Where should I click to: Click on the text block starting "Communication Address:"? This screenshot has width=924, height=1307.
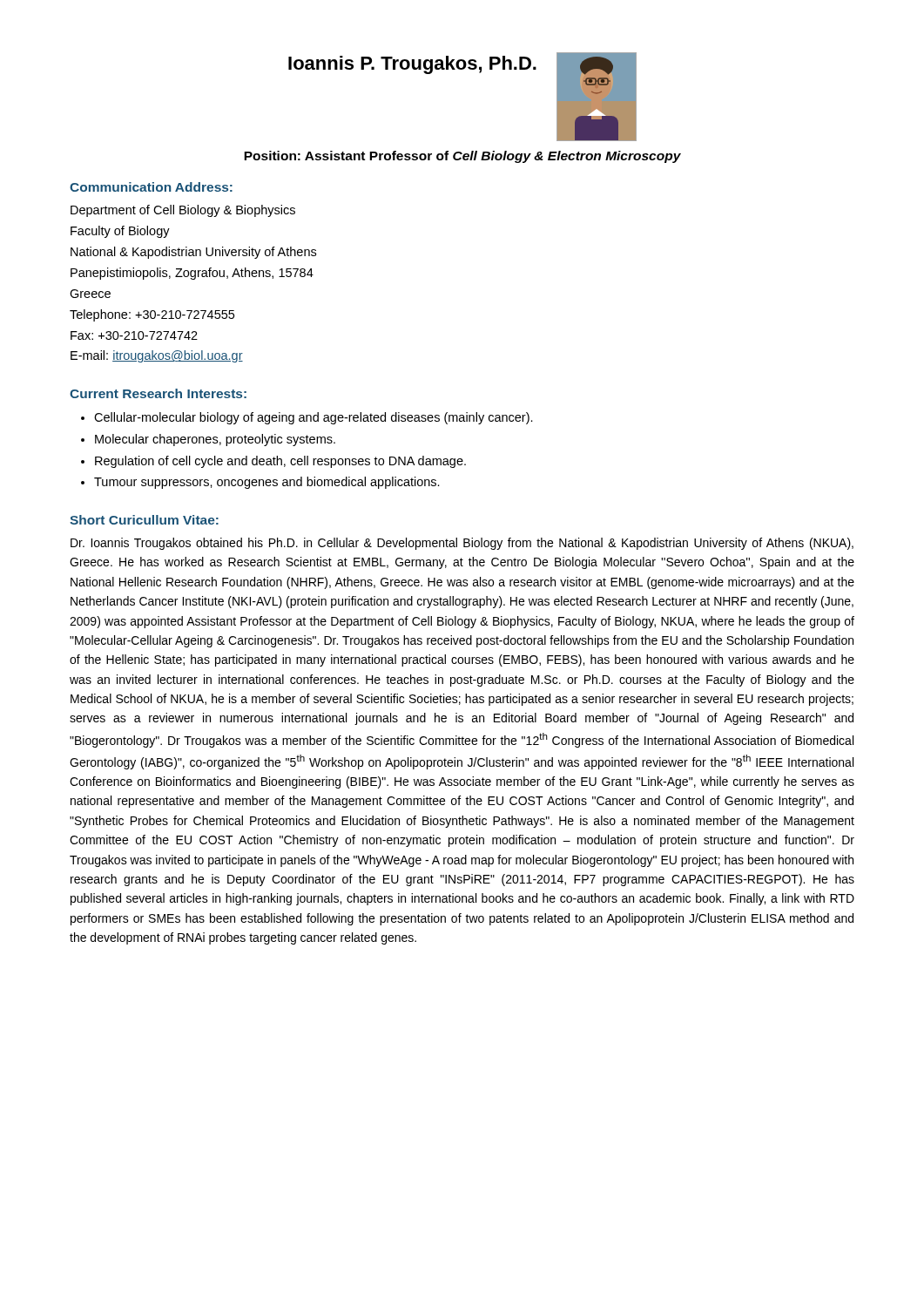point(152,187)
